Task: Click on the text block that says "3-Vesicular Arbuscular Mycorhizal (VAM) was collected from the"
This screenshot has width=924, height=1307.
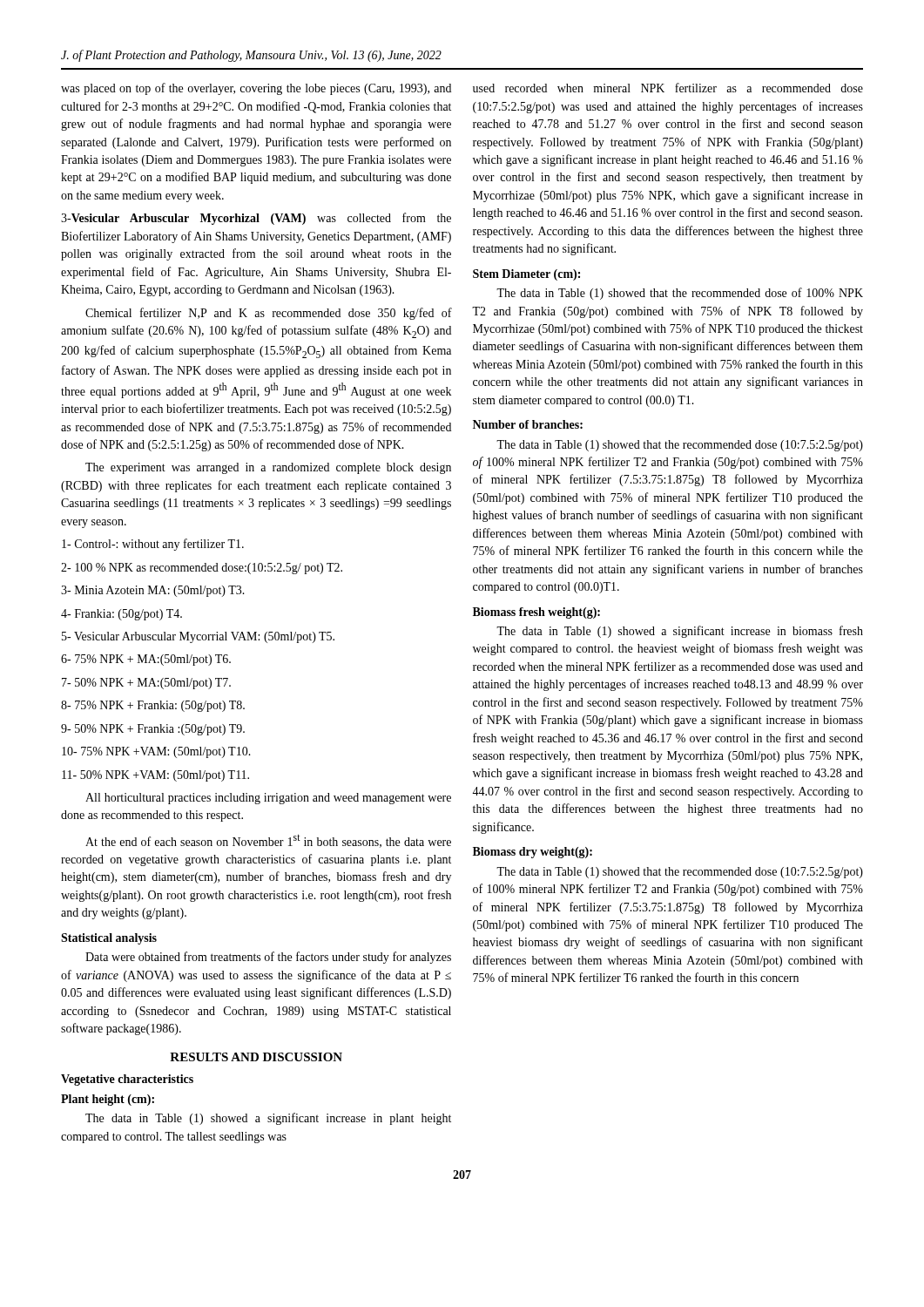Action: (256, 255)
